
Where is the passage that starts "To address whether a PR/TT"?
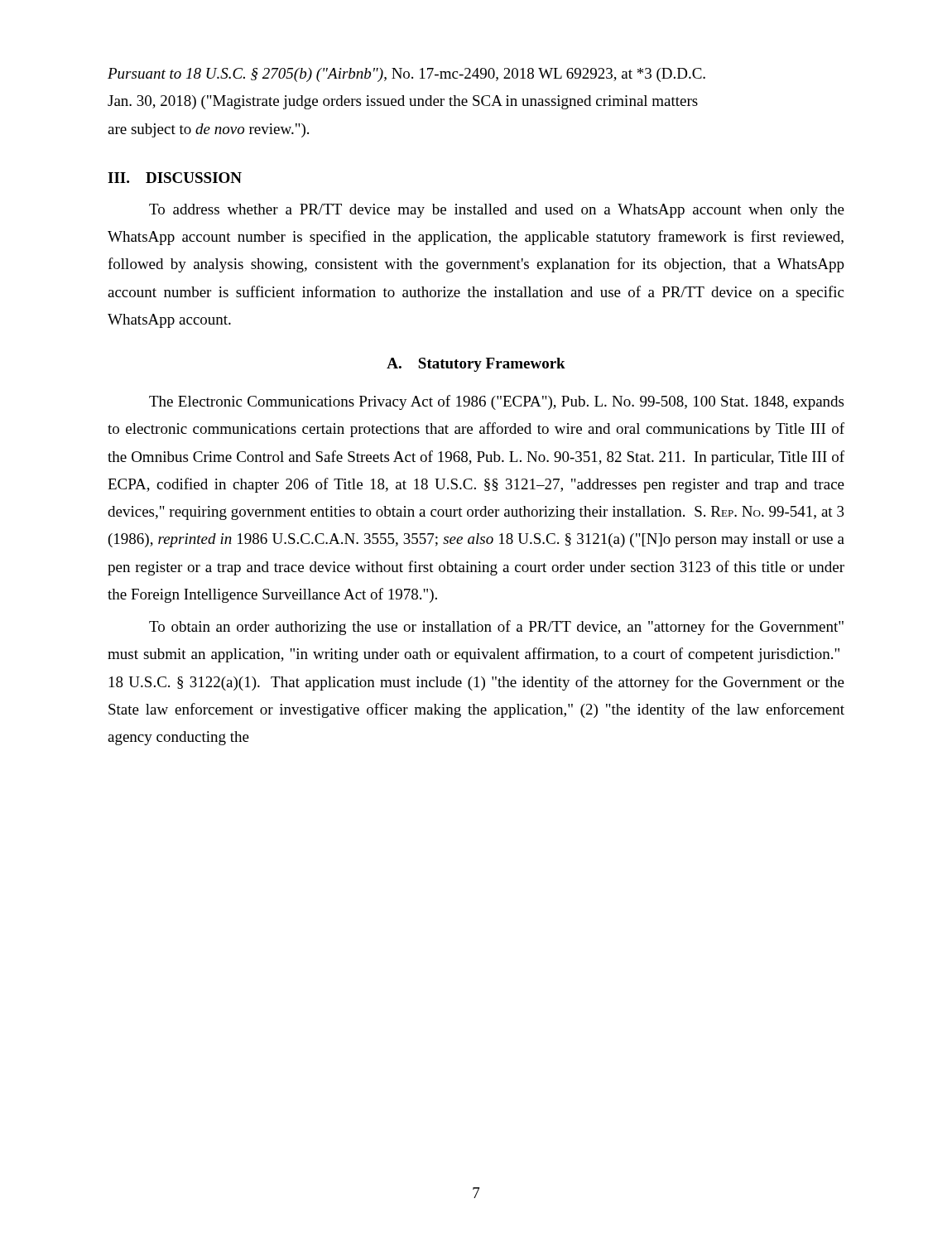point(476,264)
